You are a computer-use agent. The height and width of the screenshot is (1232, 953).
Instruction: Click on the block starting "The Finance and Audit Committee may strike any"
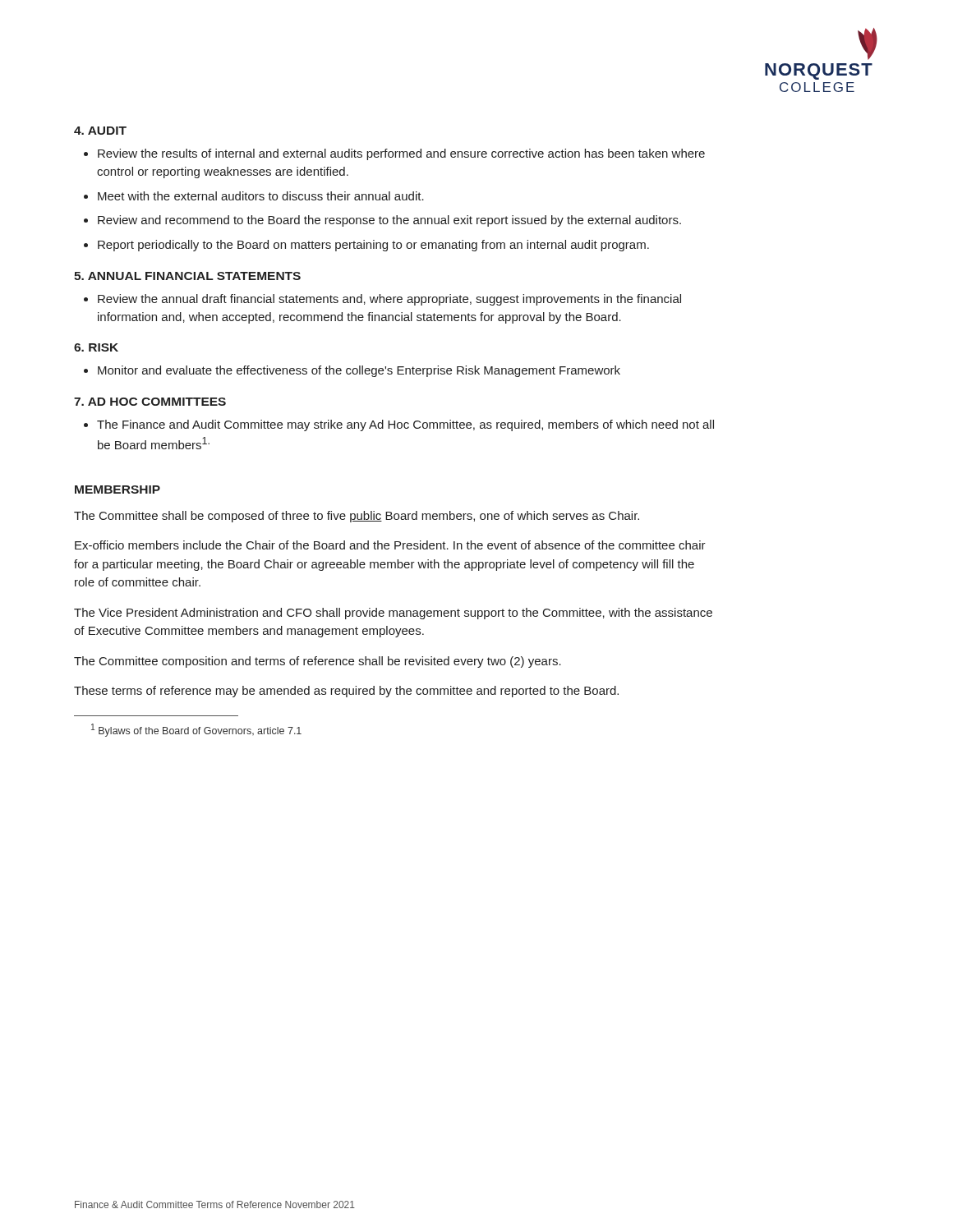406,434
